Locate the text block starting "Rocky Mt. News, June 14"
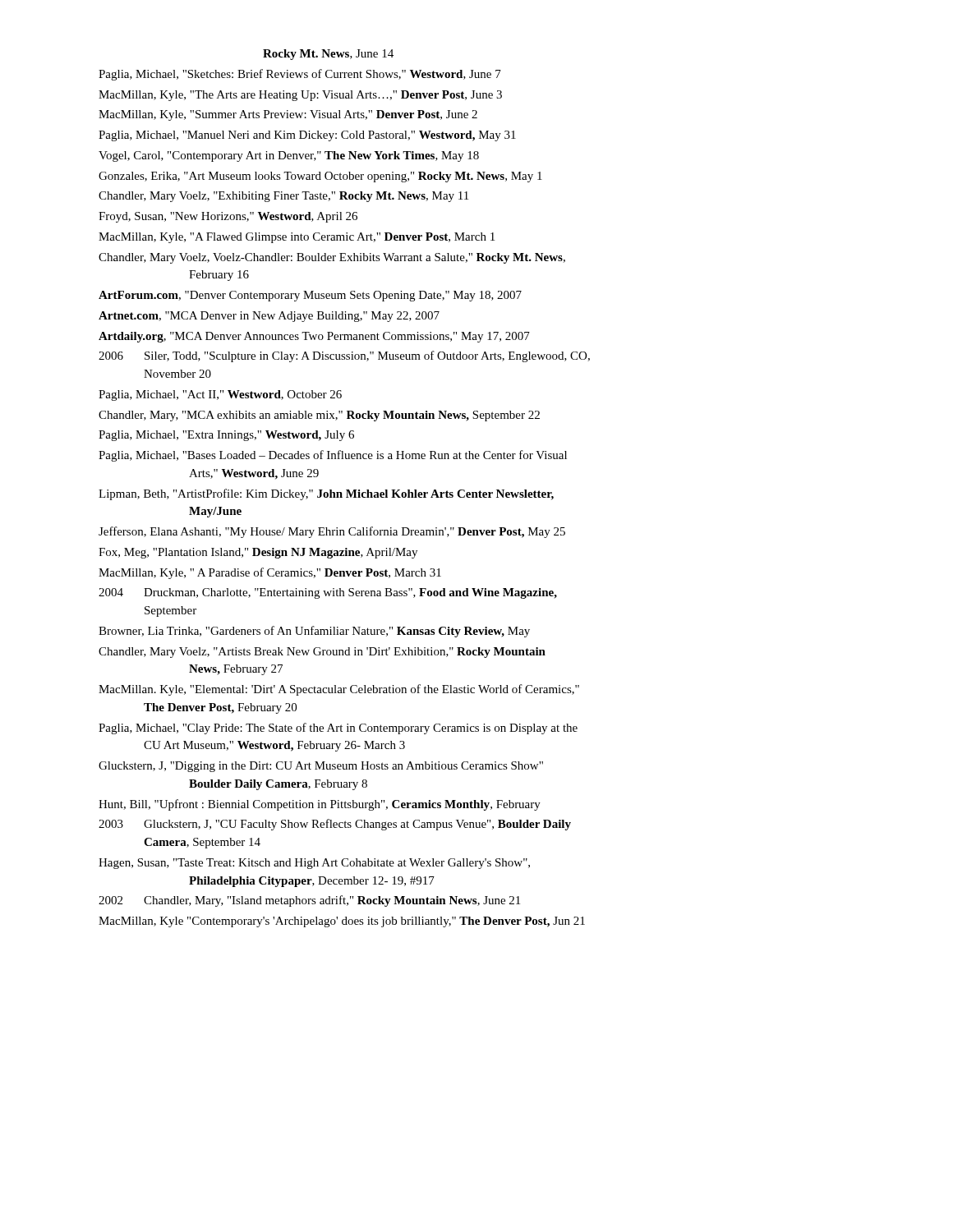The width and height of the screenshot is (953, 1232). tap(328, 53)
